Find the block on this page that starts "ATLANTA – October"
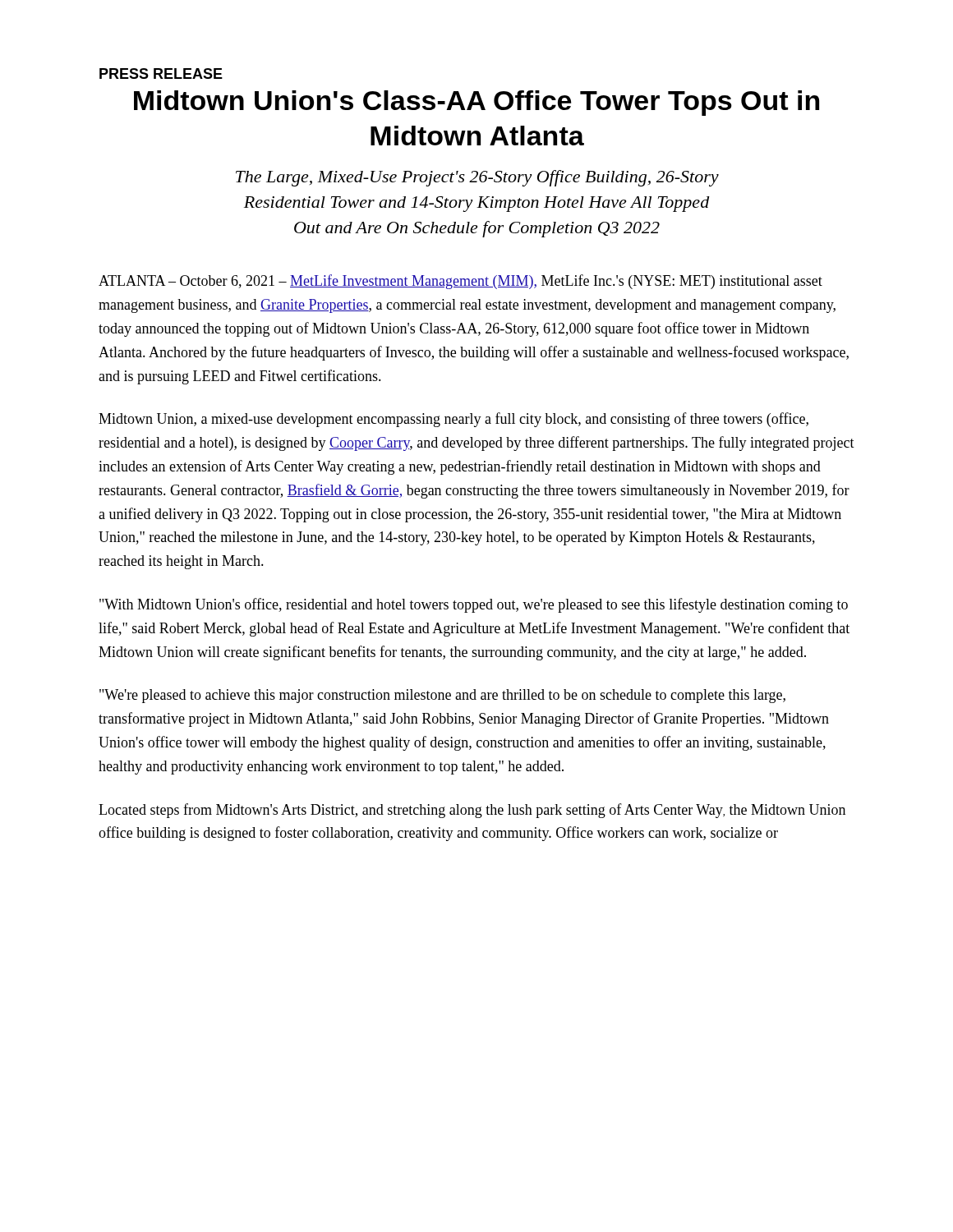Screen dimensions: 1232x953 coord(476,329)
